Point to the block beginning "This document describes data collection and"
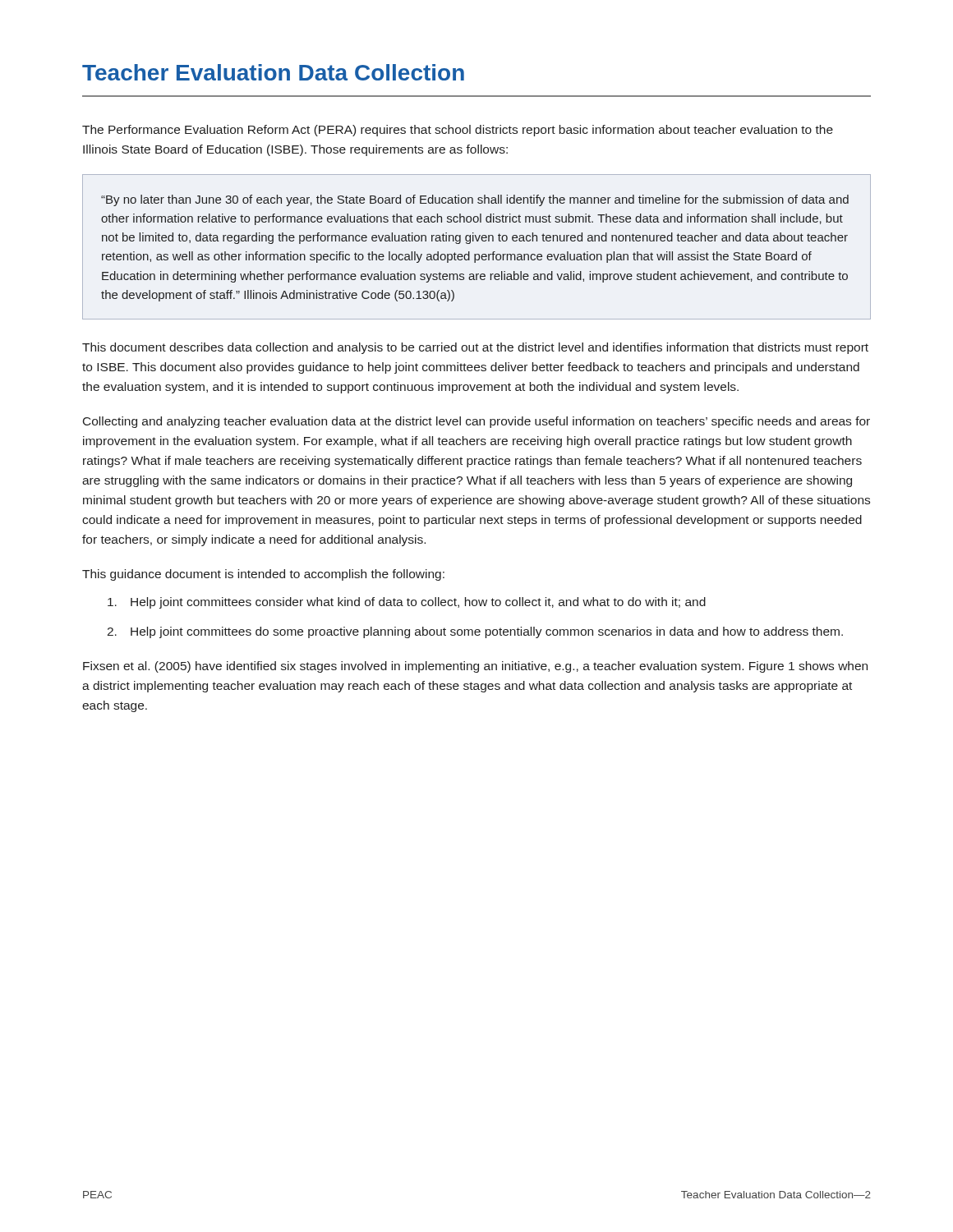This screenshot has width=953, height=1232. click(475, 367)
